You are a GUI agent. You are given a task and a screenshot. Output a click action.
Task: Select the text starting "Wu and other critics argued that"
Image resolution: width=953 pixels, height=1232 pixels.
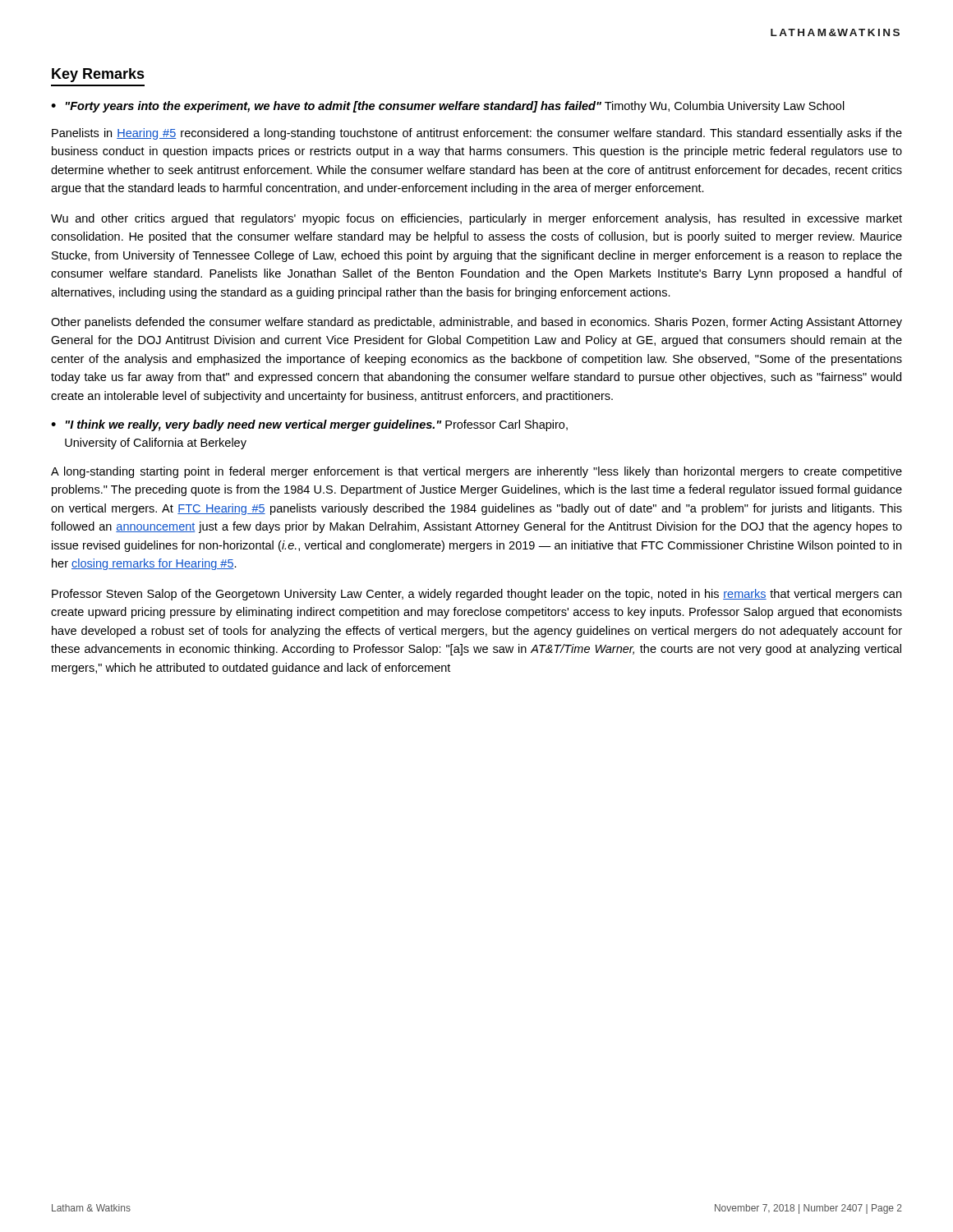click(x=476, y=255)
